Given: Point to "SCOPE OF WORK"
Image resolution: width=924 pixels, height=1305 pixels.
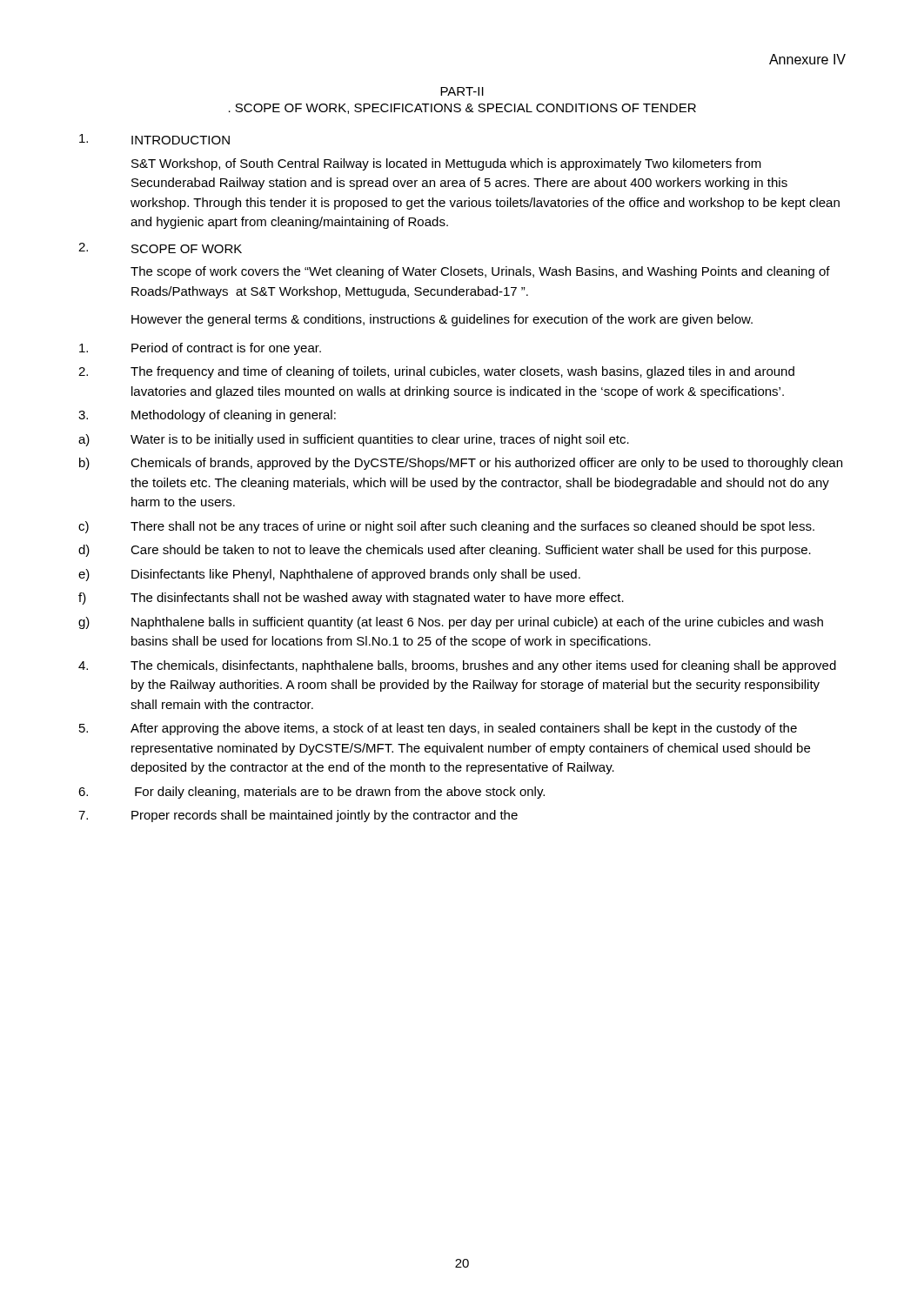Looking at the screenshot, I should 186,248.
